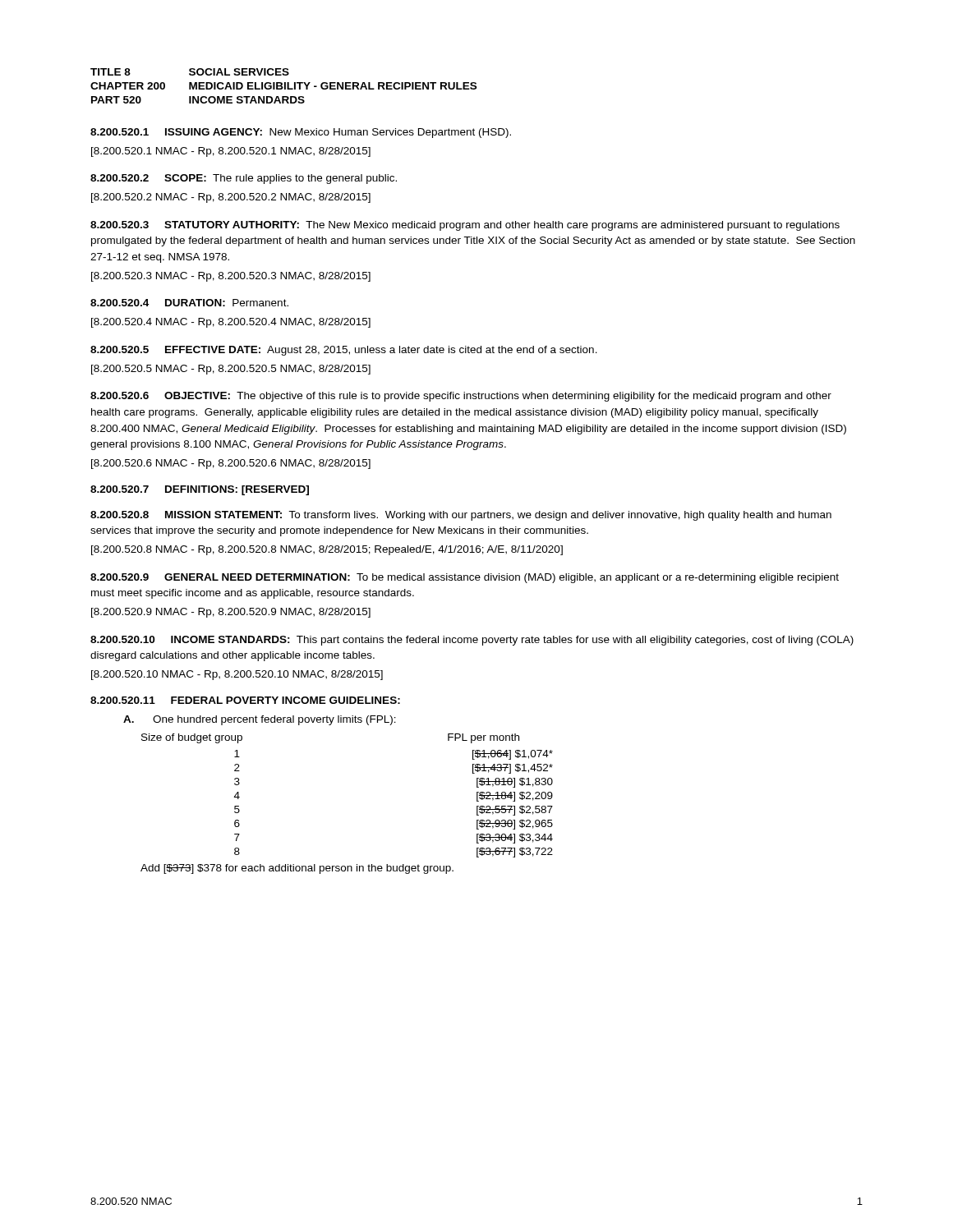This screenshot has height=1232, width=953.
Task: Locate the region starting "200.520.8 MISSION STATEMENT: To transform lives. Working with"
Action: 476,532
